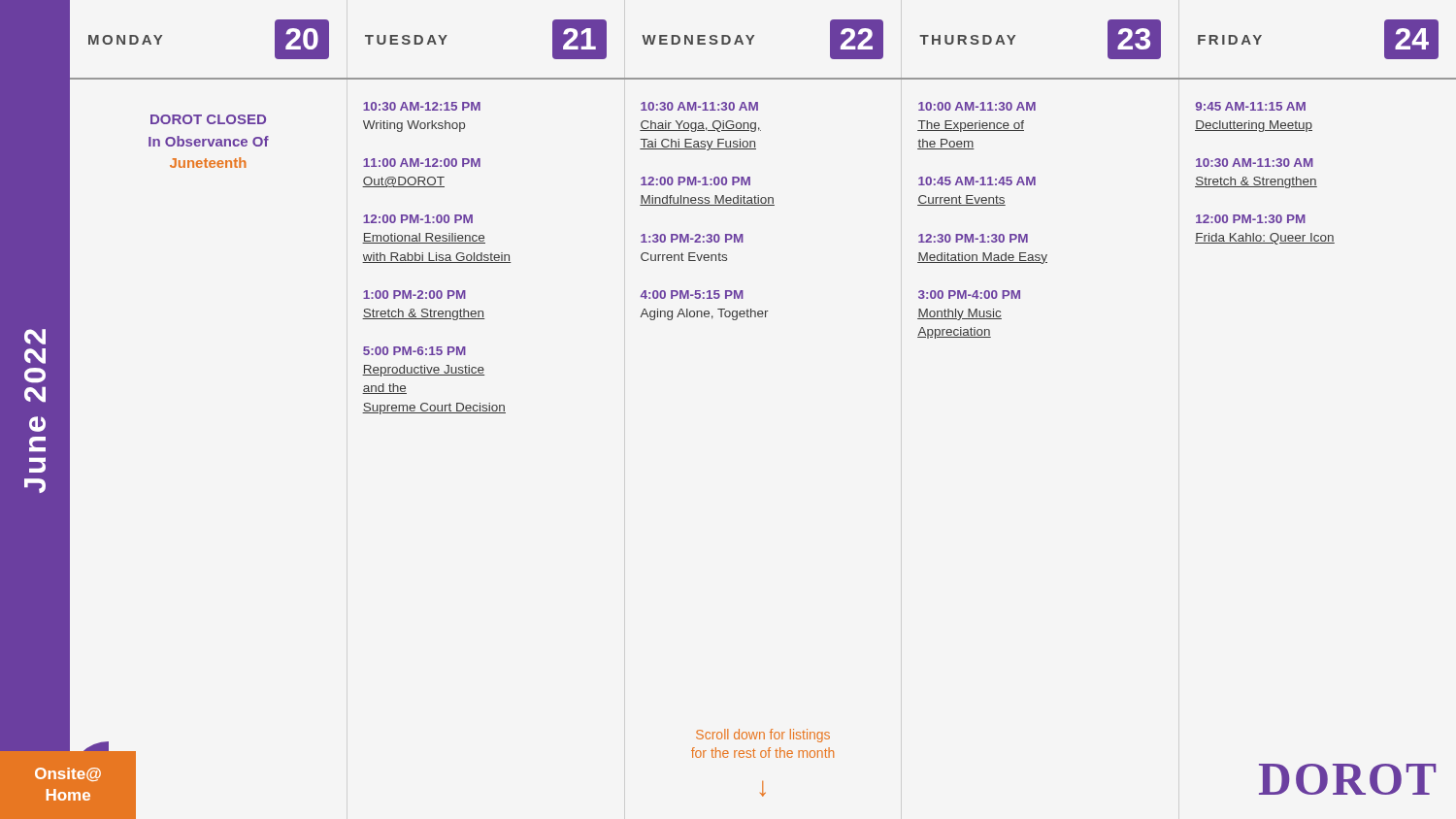The width and height of the screenshot is (1456, 819).
Task: Click on the text block starting "TUESDAY 21"
Action: click(x=406, y=39)
